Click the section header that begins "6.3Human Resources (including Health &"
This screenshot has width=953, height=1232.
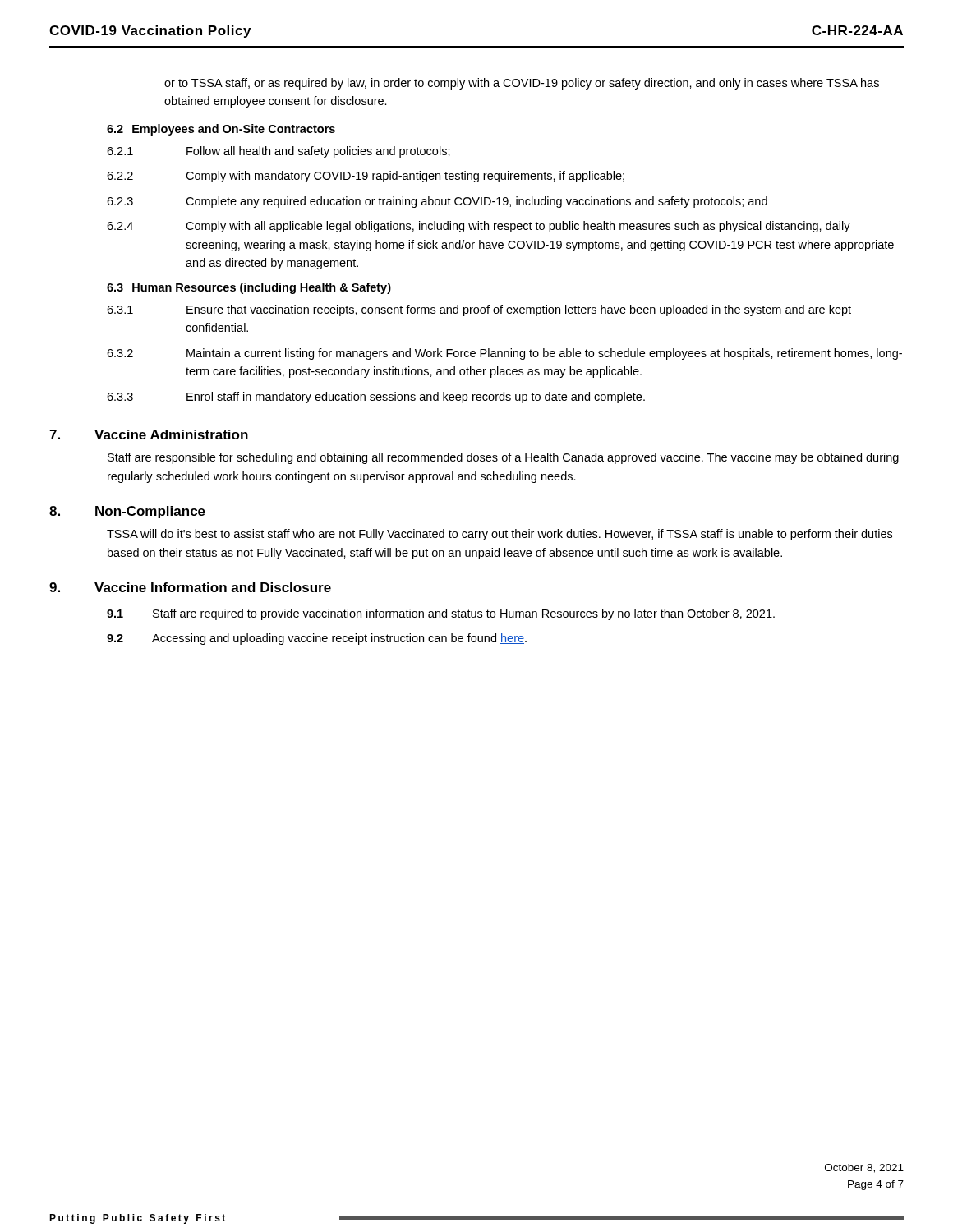(249, 287)
